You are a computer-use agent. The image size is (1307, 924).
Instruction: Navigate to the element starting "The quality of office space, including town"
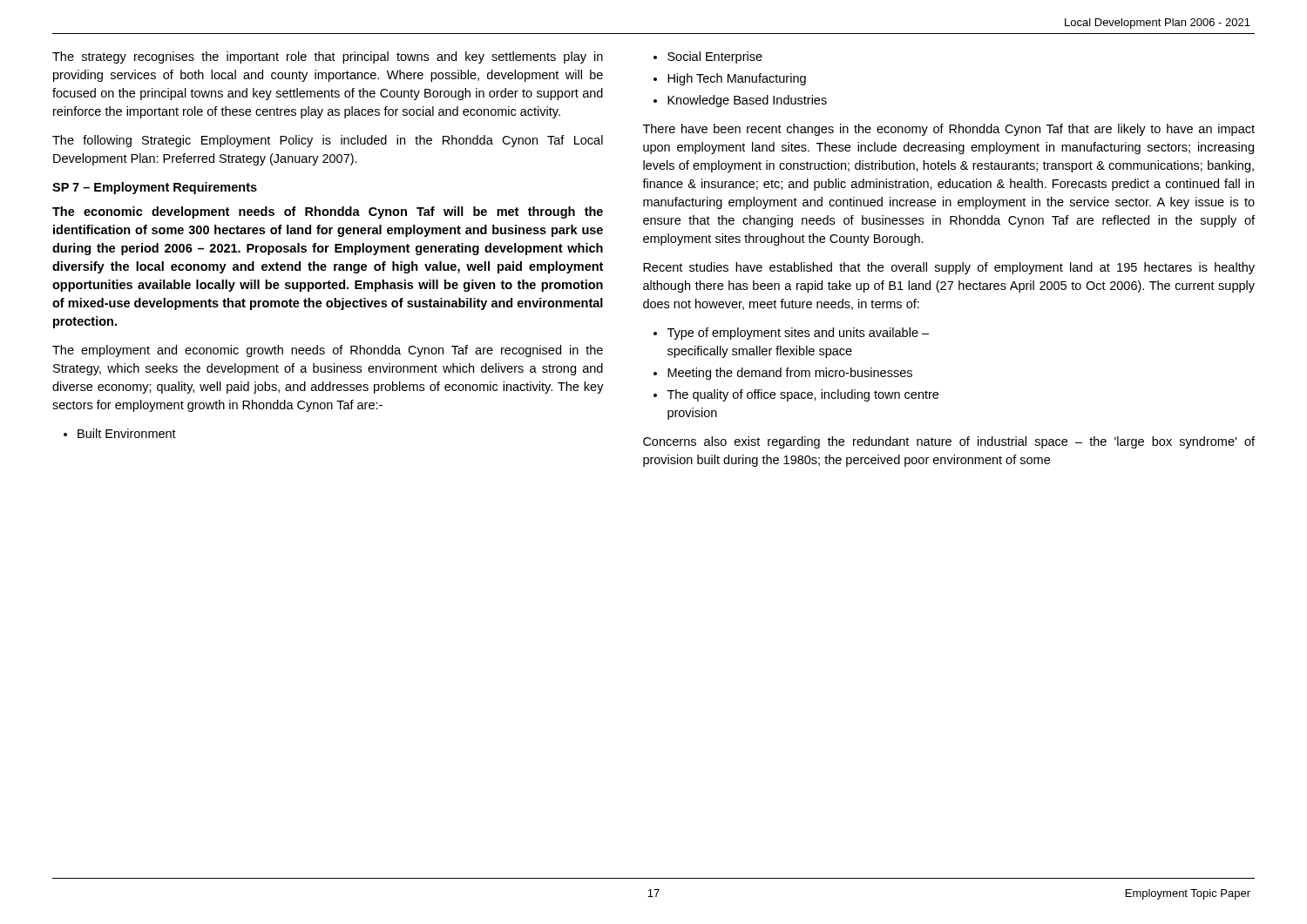[x=803, y=404]
